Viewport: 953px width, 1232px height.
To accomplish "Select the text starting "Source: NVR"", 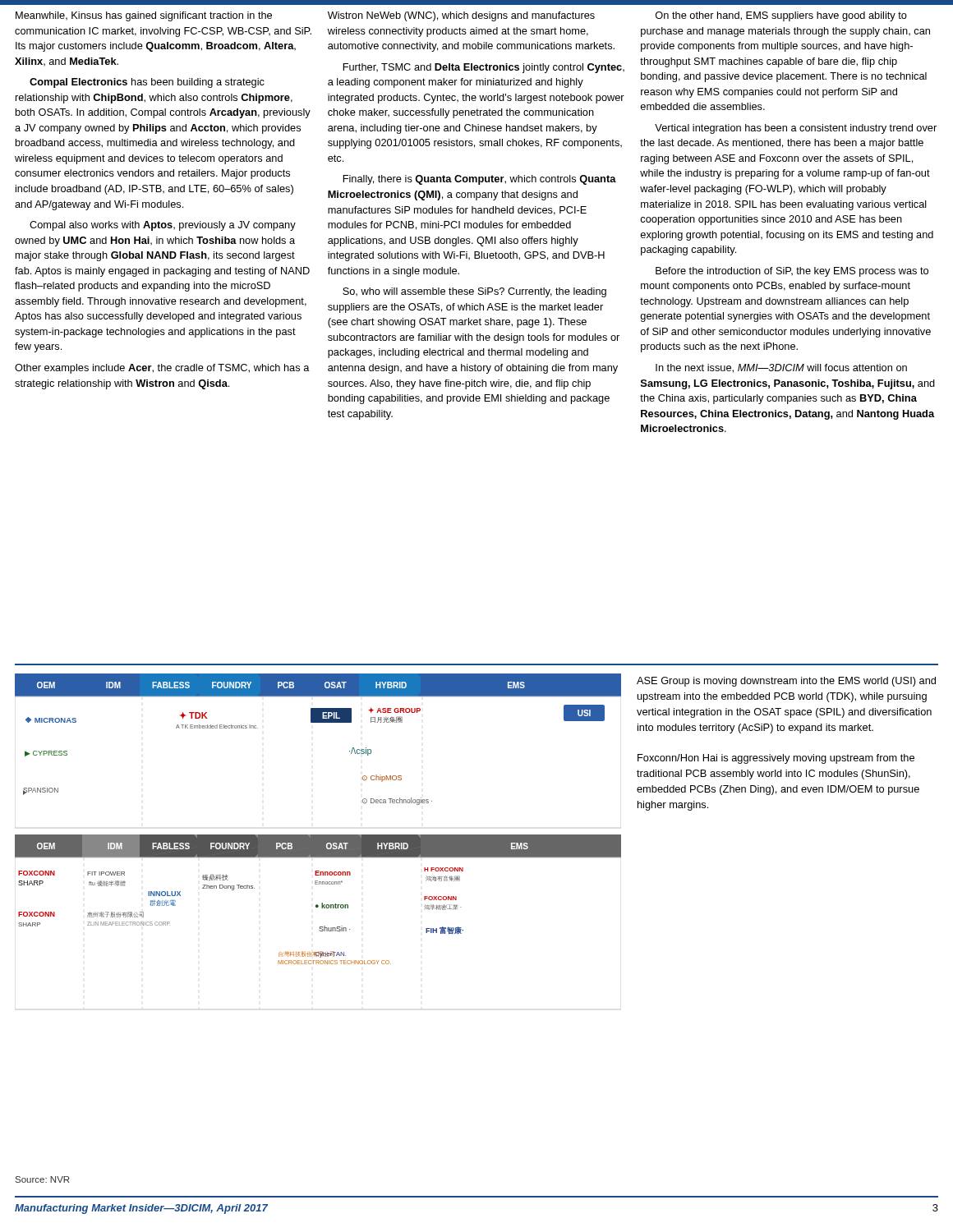I will coord(42,1179).
